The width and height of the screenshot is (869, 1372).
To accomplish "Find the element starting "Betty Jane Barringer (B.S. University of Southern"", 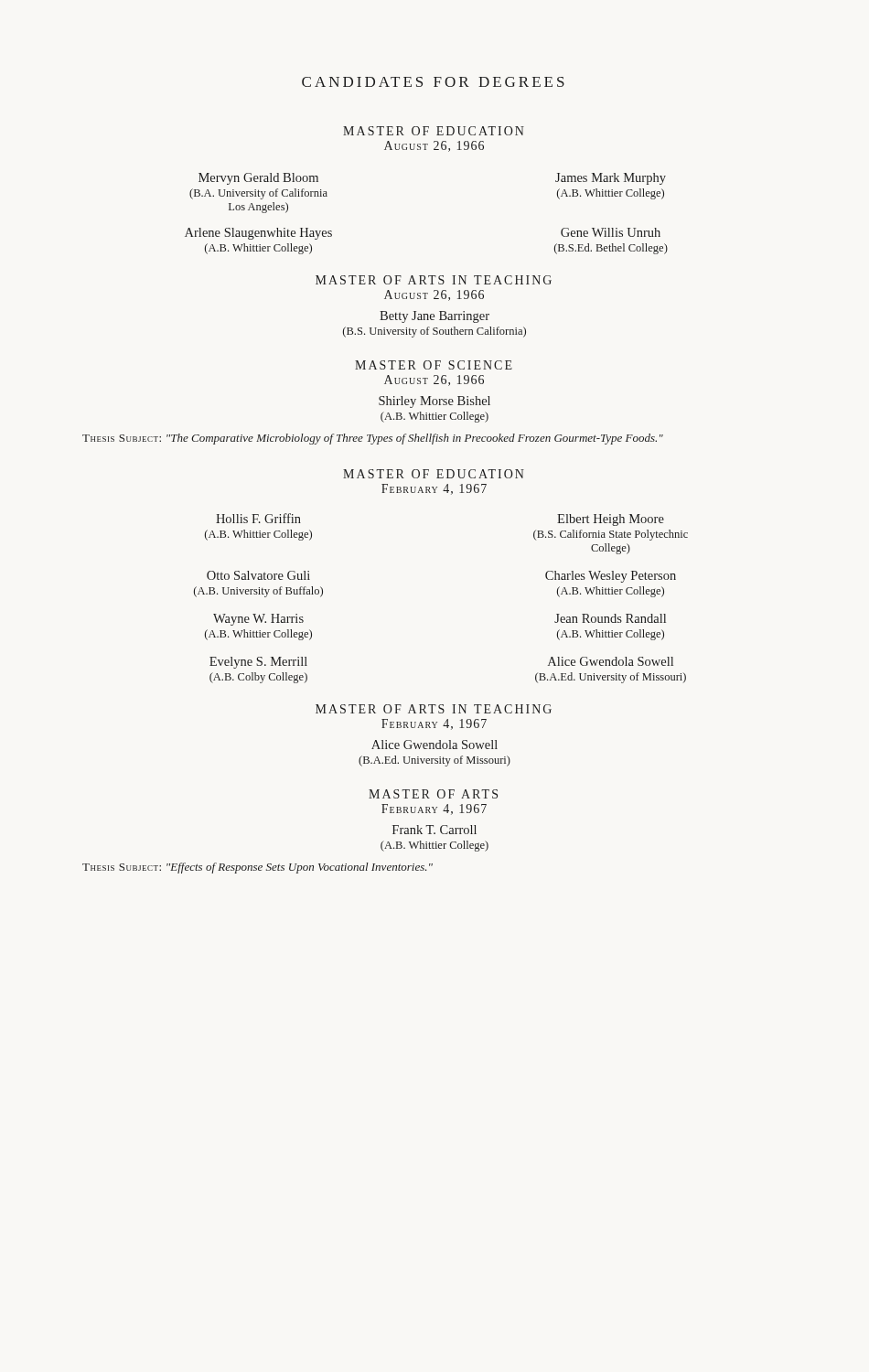I will [x=434, y=323].
